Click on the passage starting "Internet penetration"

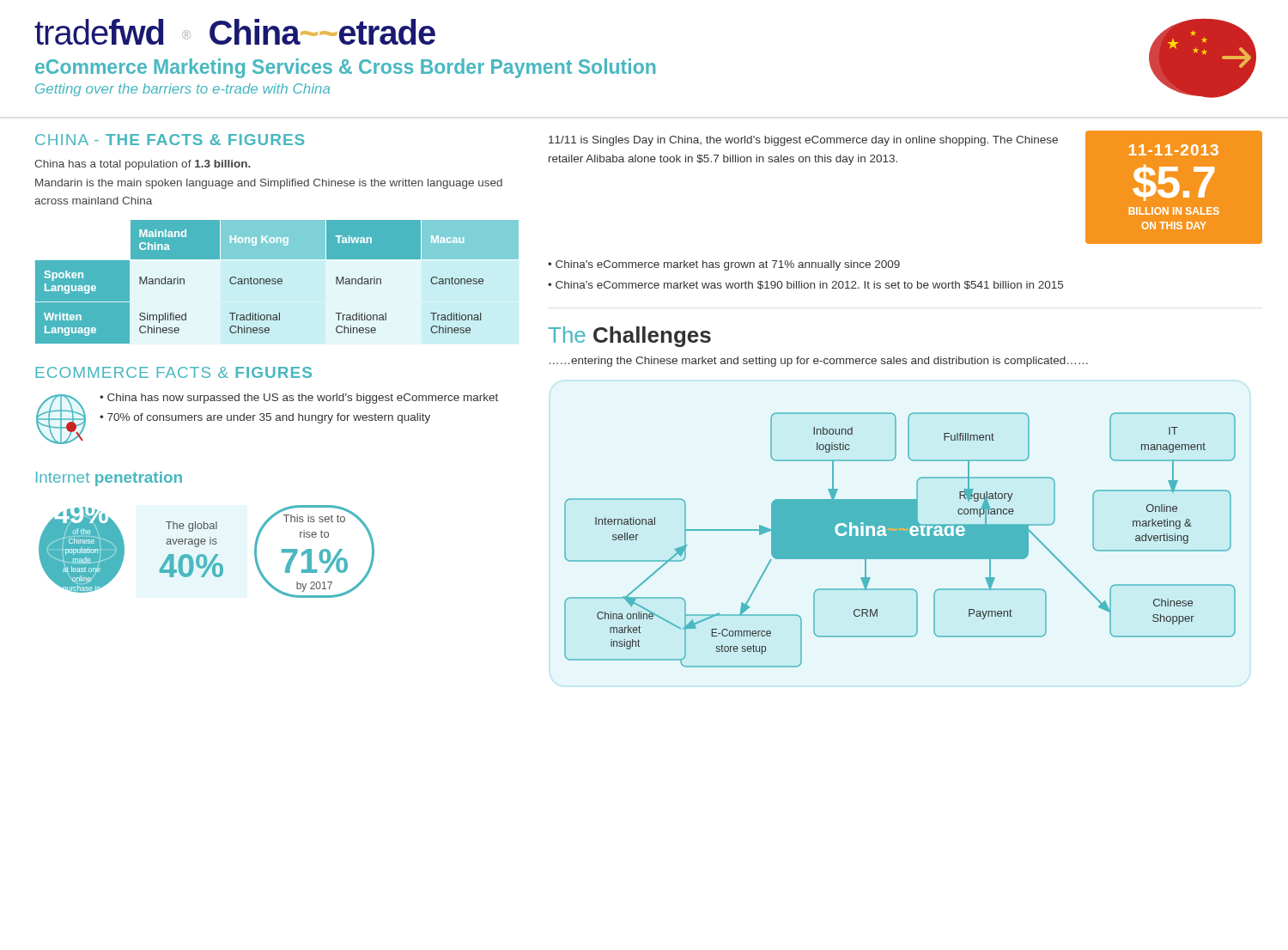109,477
